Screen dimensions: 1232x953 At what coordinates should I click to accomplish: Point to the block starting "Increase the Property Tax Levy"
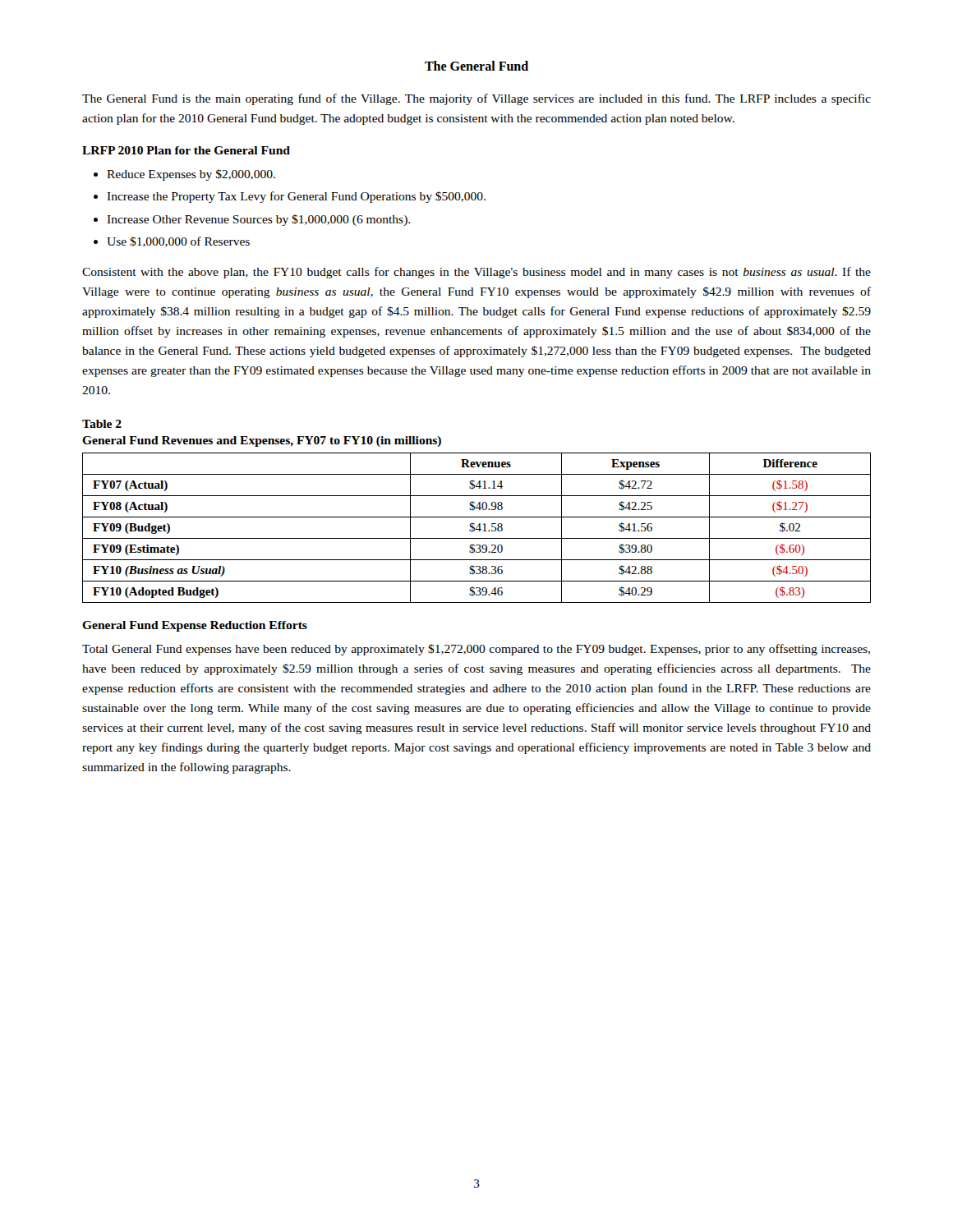297,196
